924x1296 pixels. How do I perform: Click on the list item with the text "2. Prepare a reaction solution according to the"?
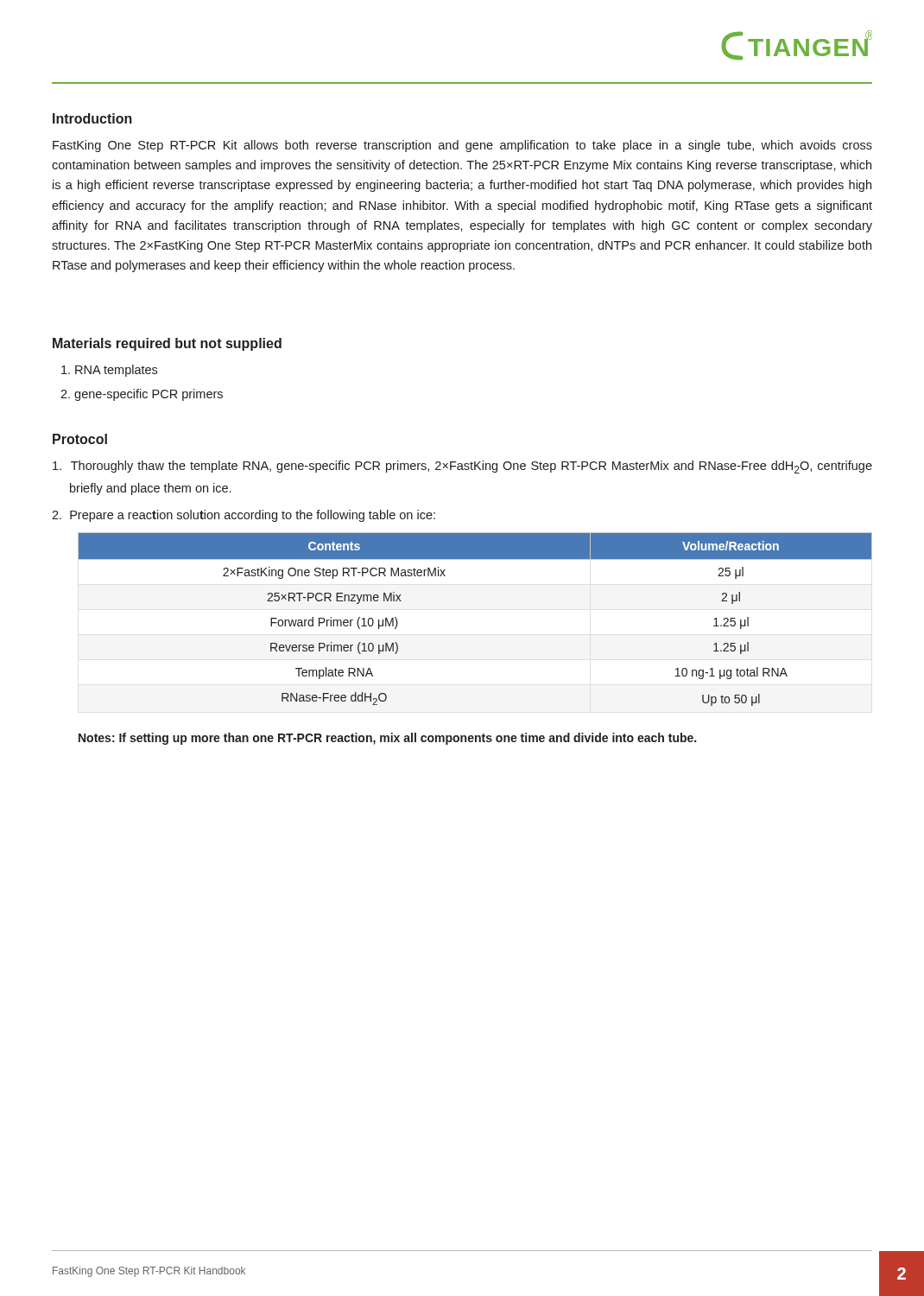pos(244,515)
